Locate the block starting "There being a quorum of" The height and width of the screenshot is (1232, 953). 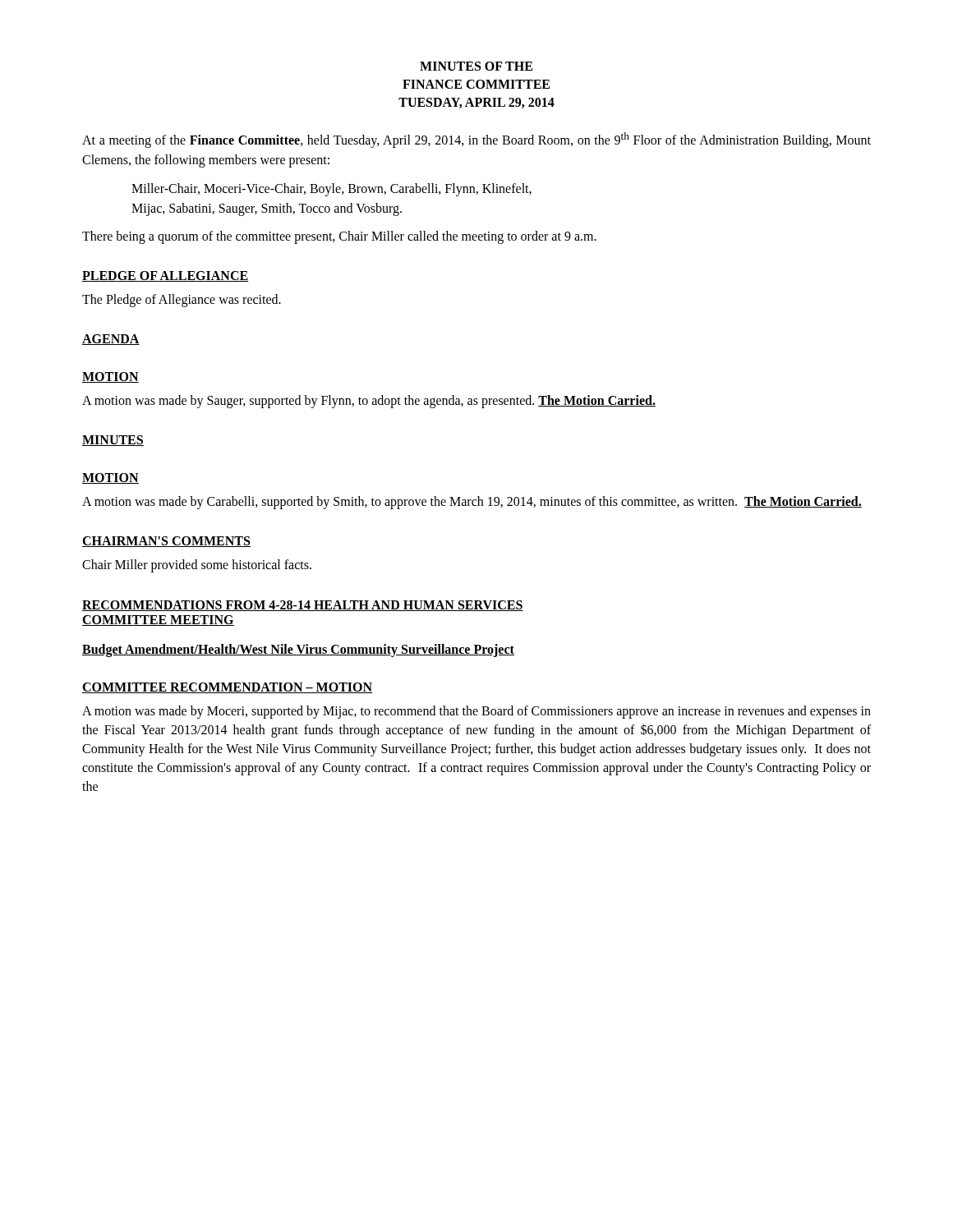pos(476,236)
